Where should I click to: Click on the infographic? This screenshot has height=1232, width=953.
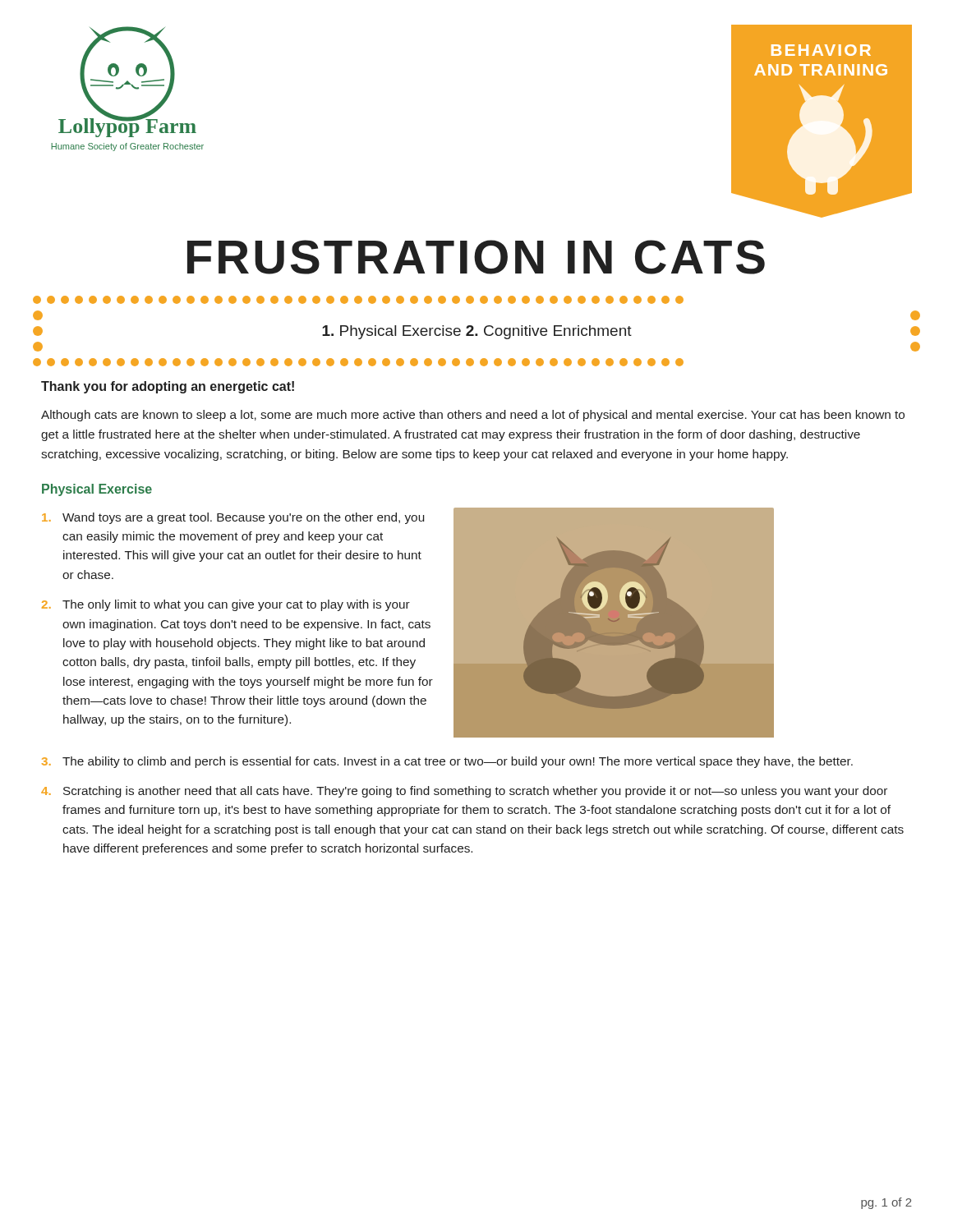coord(822,125)
